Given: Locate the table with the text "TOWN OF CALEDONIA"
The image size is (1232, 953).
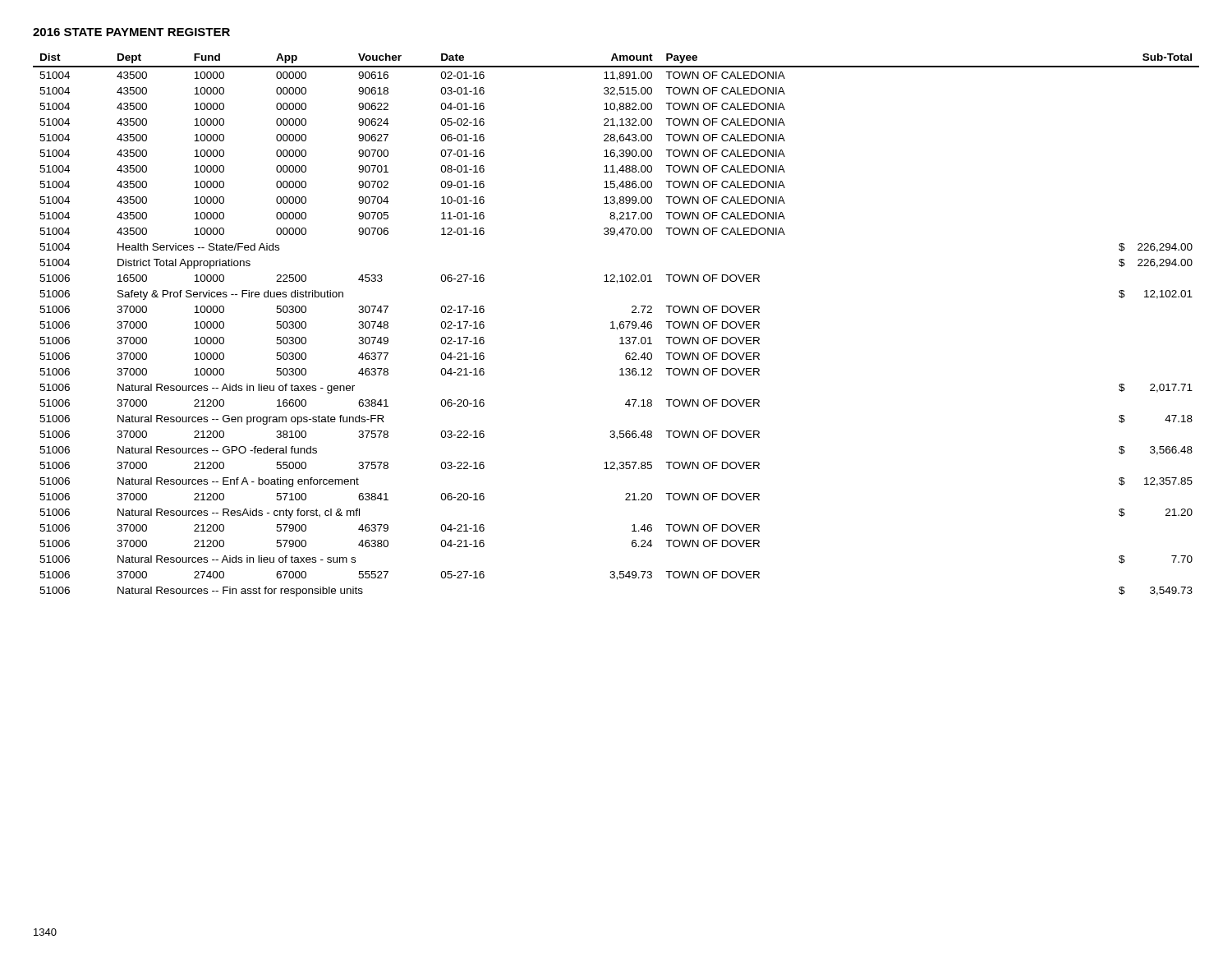Looking at the screenshot, I should [x=616, y=323].
